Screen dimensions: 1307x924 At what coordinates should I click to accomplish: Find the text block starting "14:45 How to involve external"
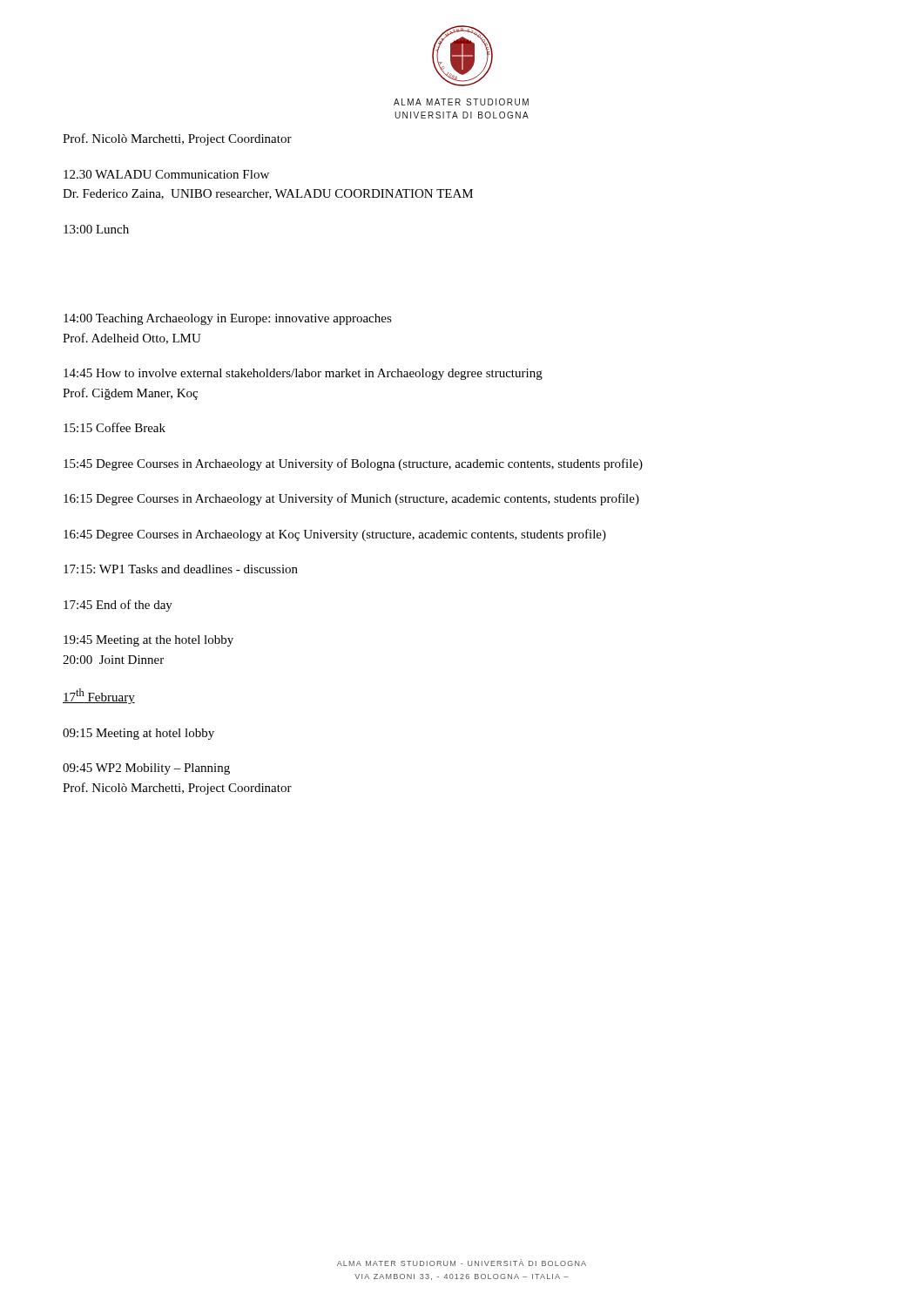click(303, 383)
